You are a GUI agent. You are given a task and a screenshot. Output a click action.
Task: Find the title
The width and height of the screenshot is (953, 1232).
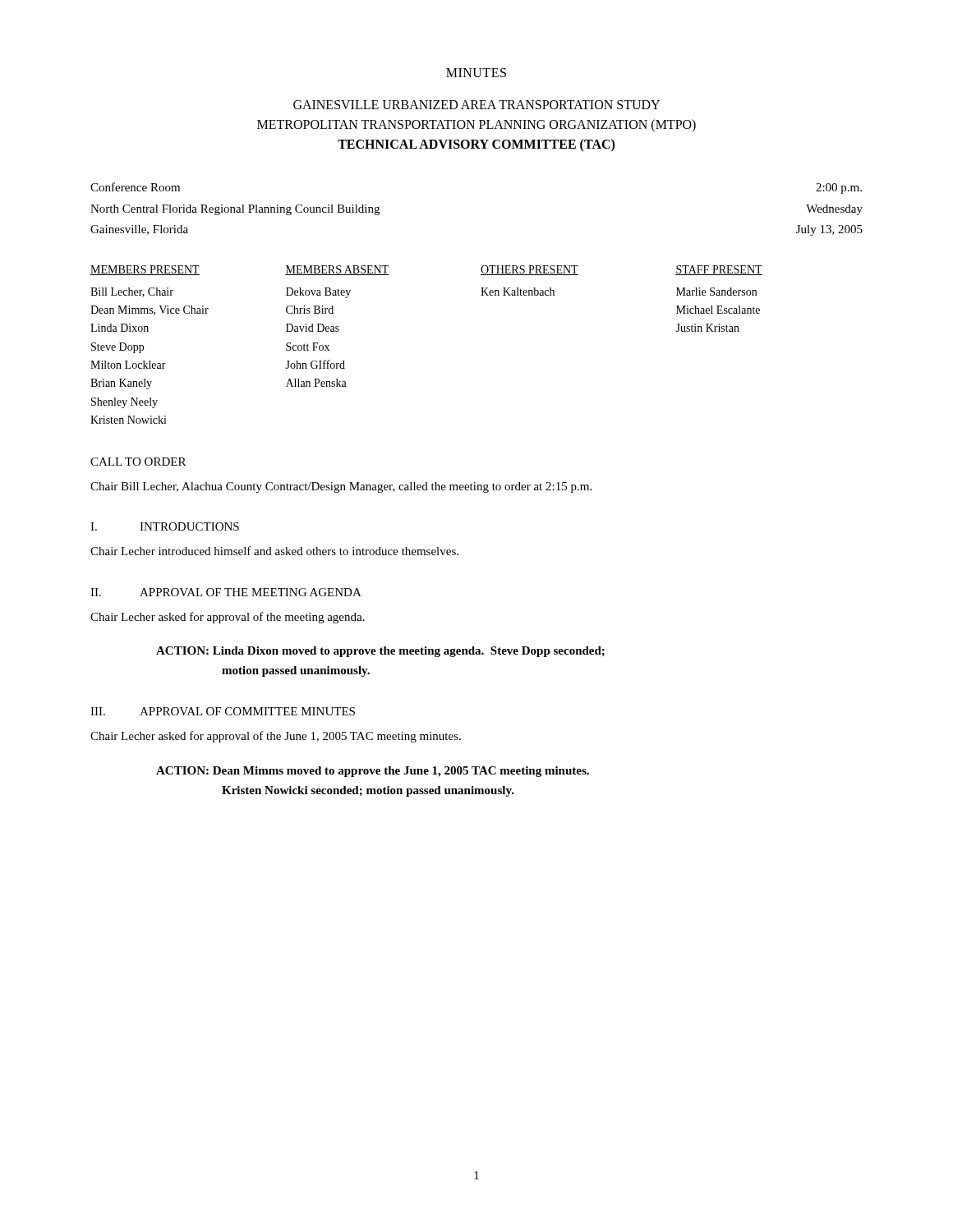coord(476,110)
